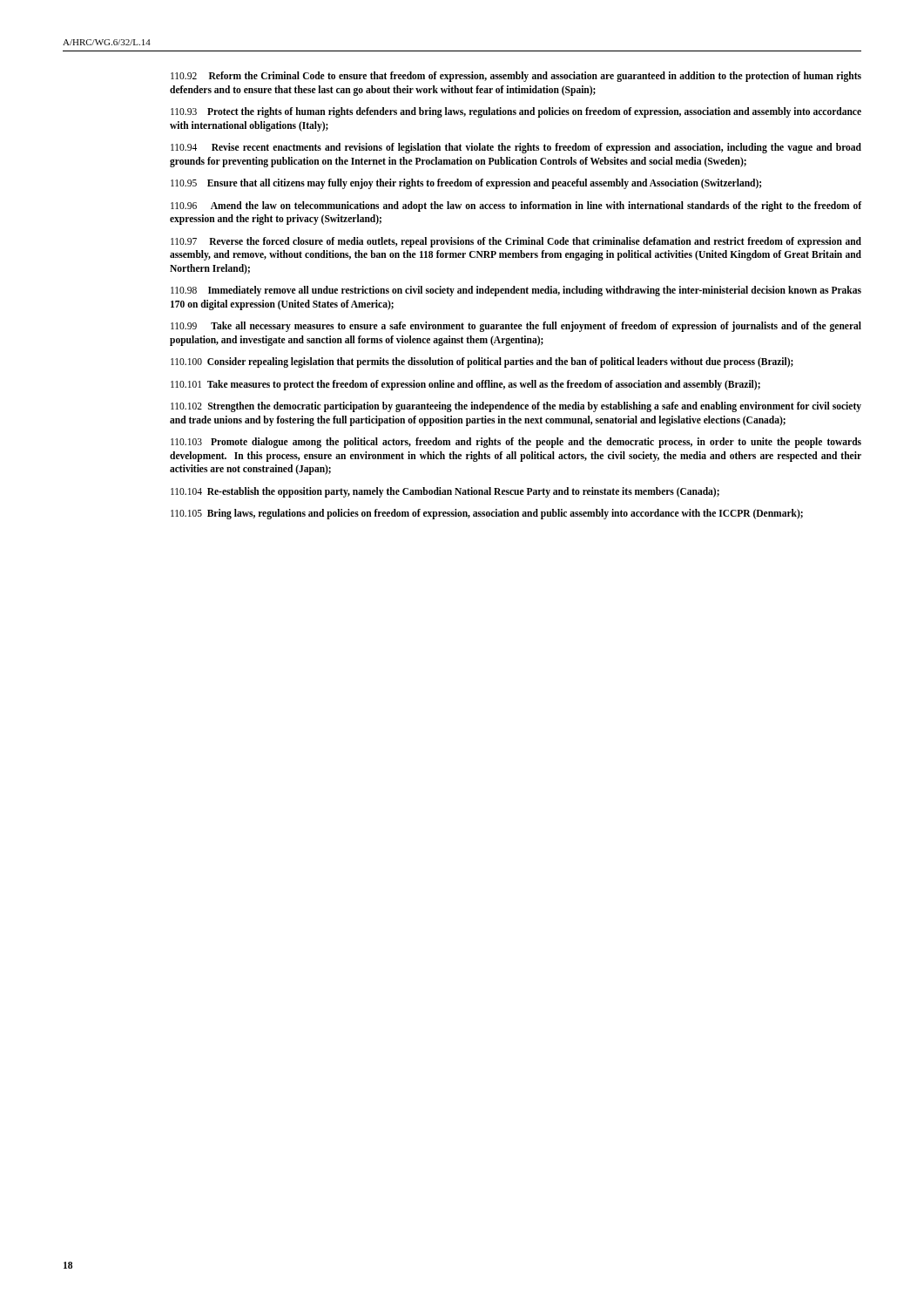
Task: Navigate to the text block starting "110.99 Take all necessary measures to ensure"
Action: [x=516, y=333]
